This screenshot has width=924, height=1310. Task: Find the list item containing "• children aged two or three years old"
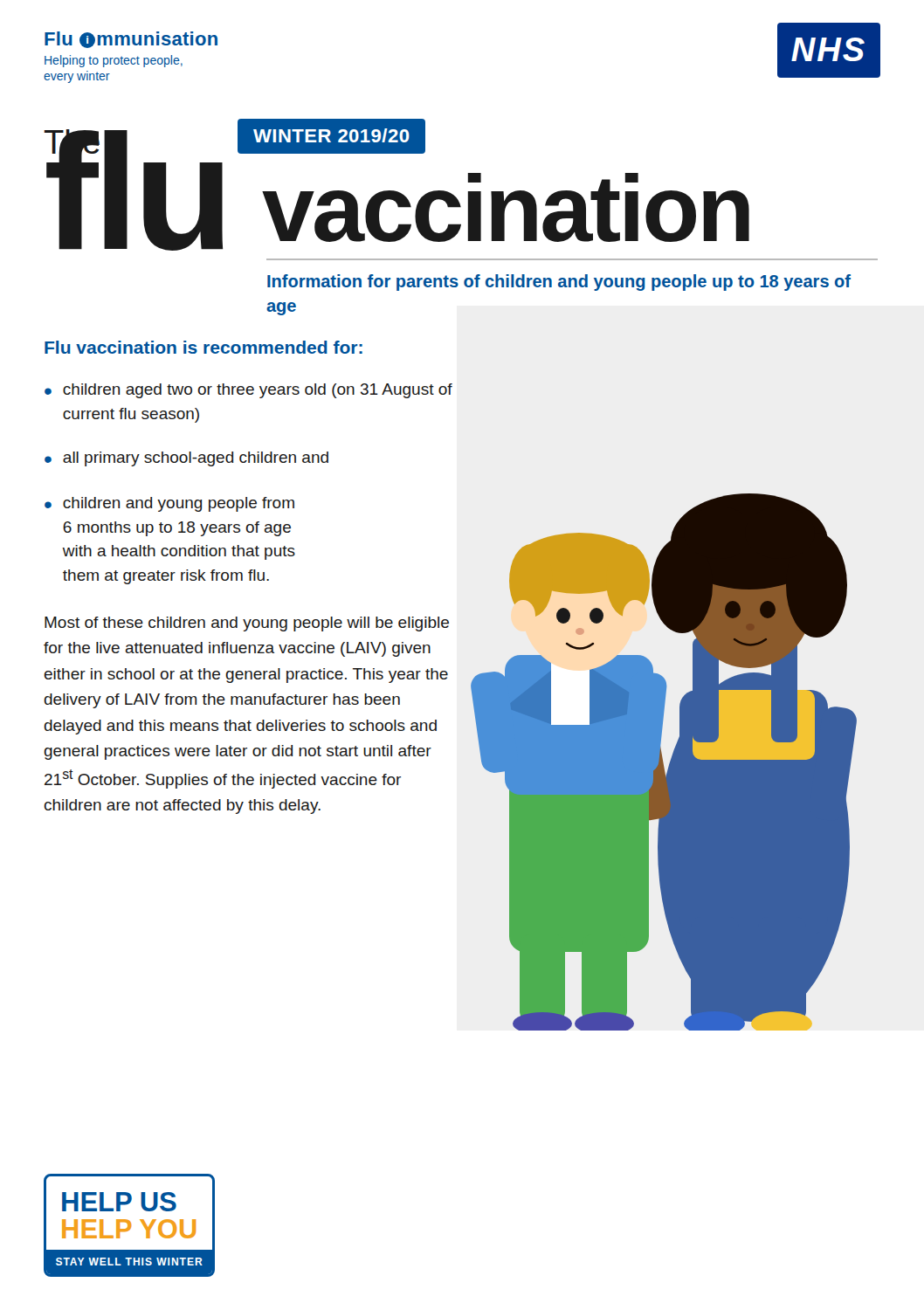click(252, 401)
